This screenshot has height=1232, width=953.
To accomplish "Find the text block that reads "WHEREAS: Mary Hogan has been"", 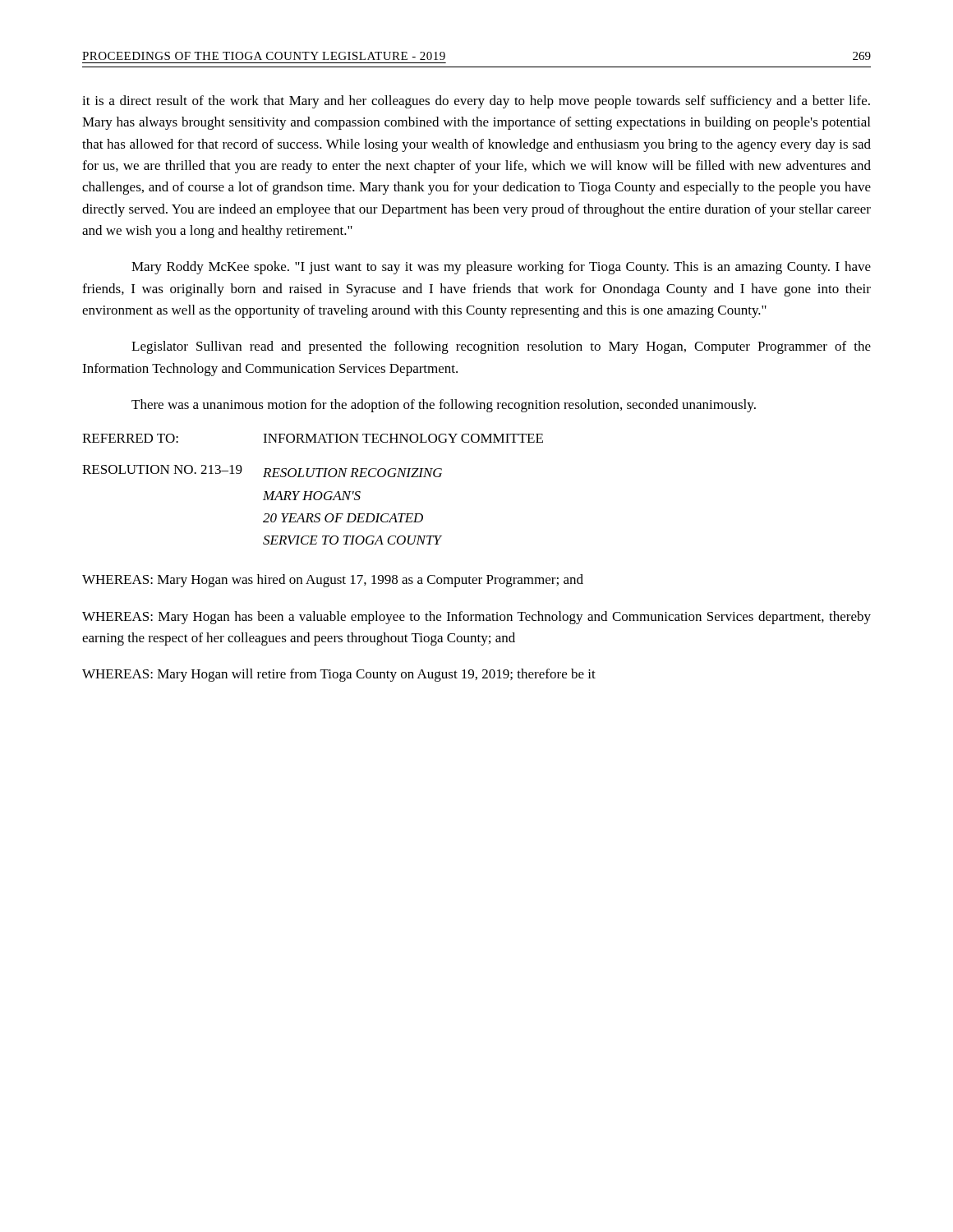I will point(476,627).
